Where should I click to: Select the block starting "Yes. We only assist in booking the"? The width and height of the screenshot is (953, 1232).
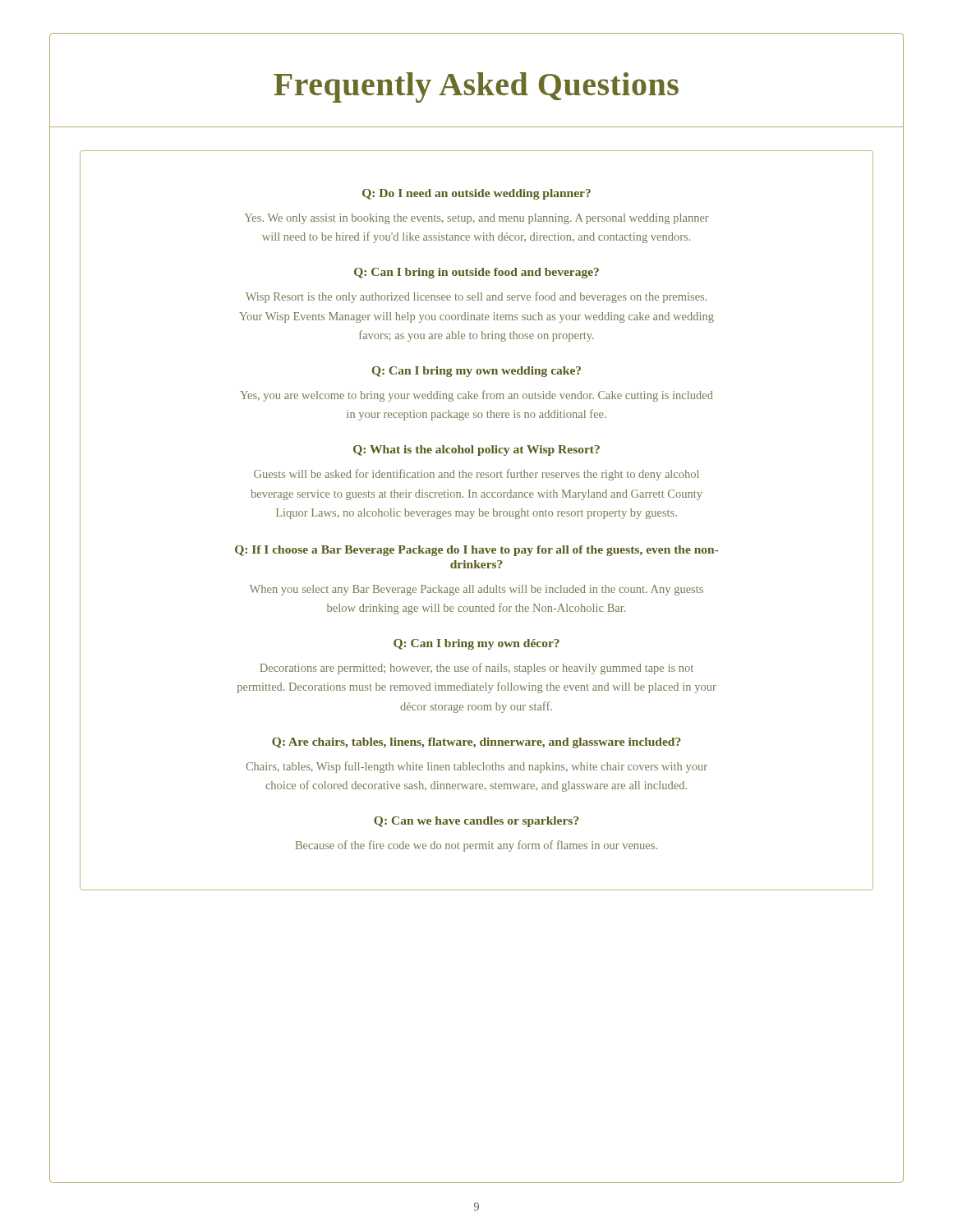pos(476,227)
